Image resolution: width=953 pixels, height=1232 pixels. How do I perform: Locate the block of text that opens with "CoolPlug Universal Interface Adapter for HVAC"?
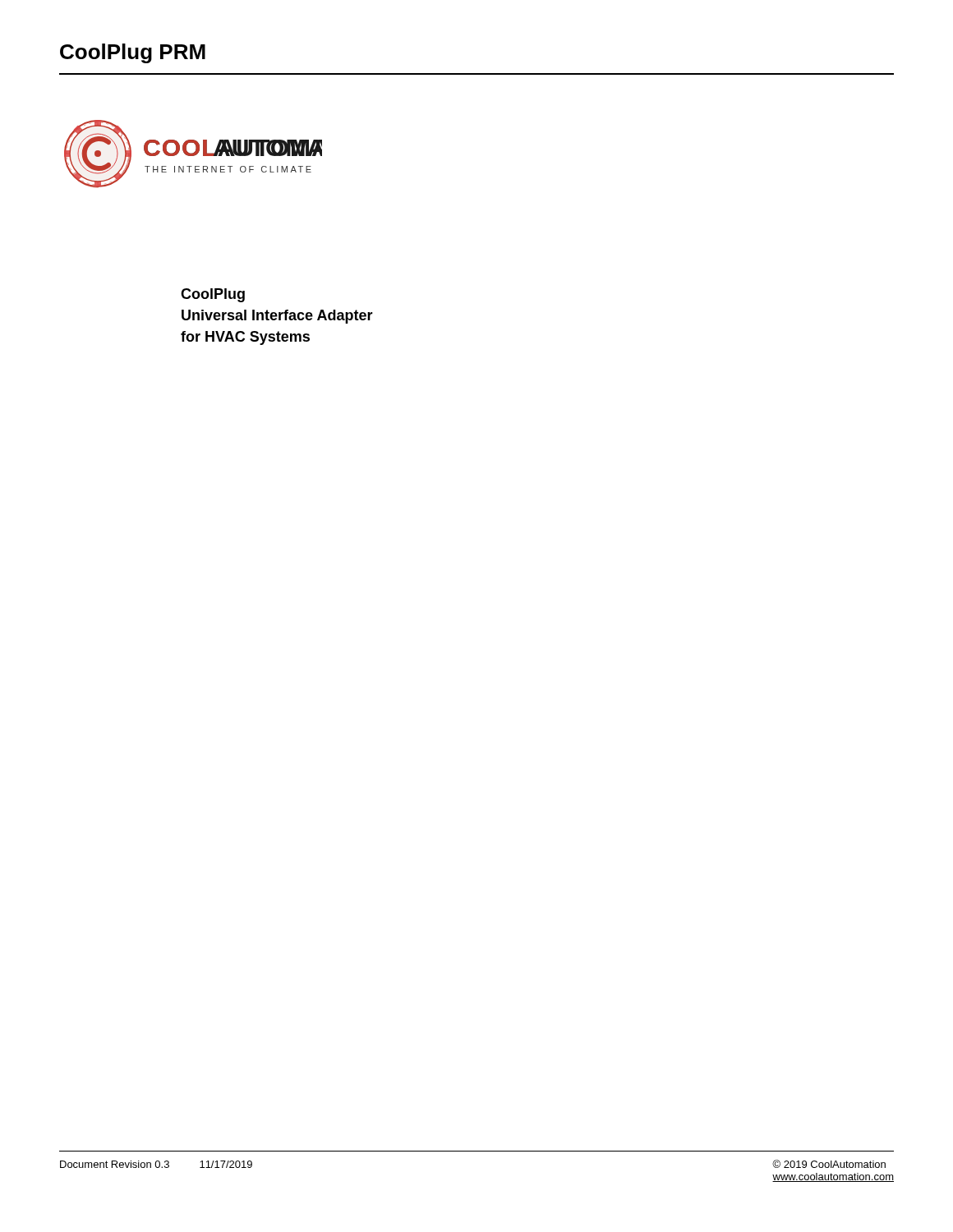277,316
